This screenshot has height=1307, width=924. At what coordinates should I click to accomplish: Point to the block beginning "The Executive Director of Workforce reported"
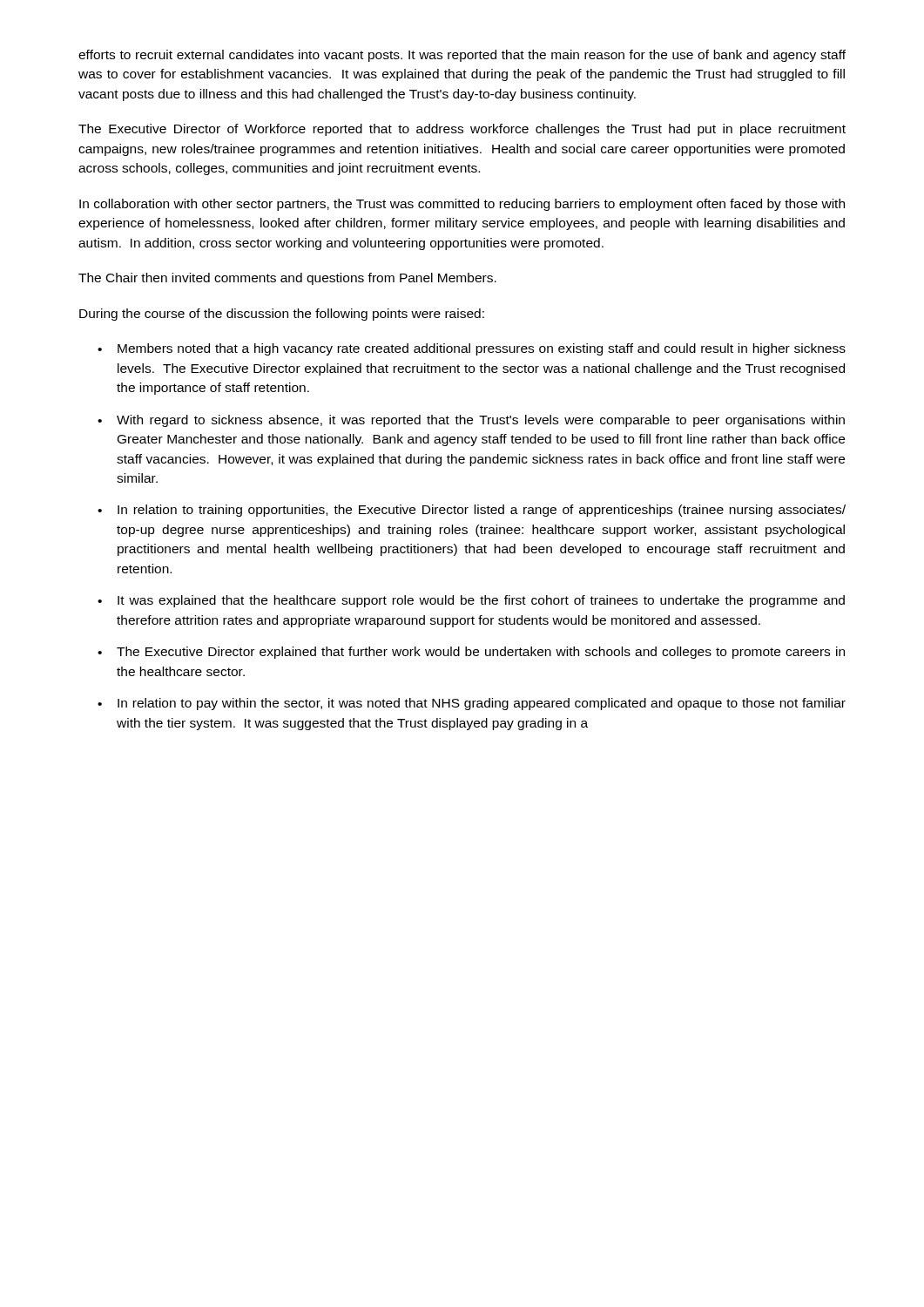pyautogui.click(x=462, y=148)
